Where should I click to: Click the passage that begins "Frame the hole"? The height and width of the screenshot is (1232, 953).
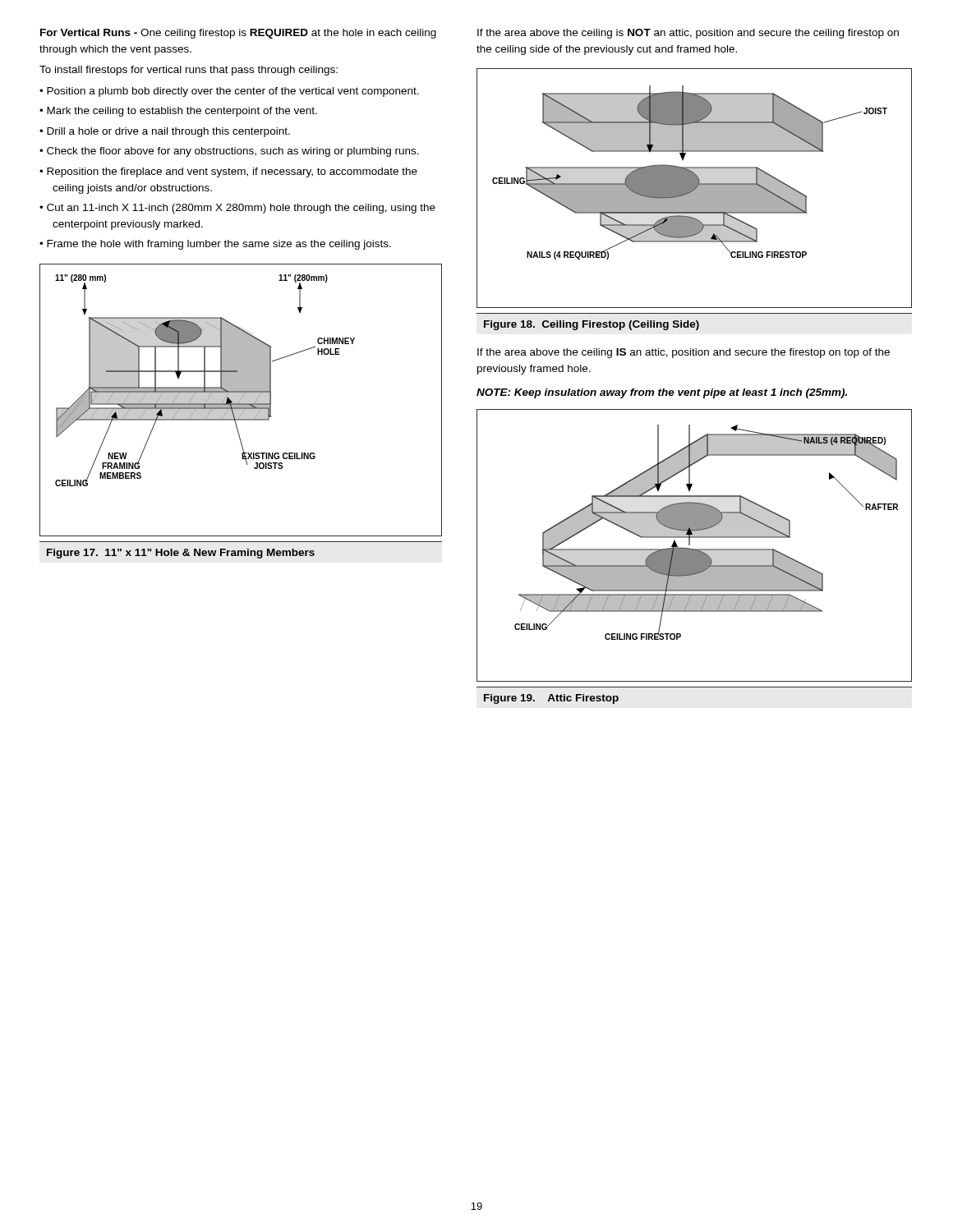point(219,244)
